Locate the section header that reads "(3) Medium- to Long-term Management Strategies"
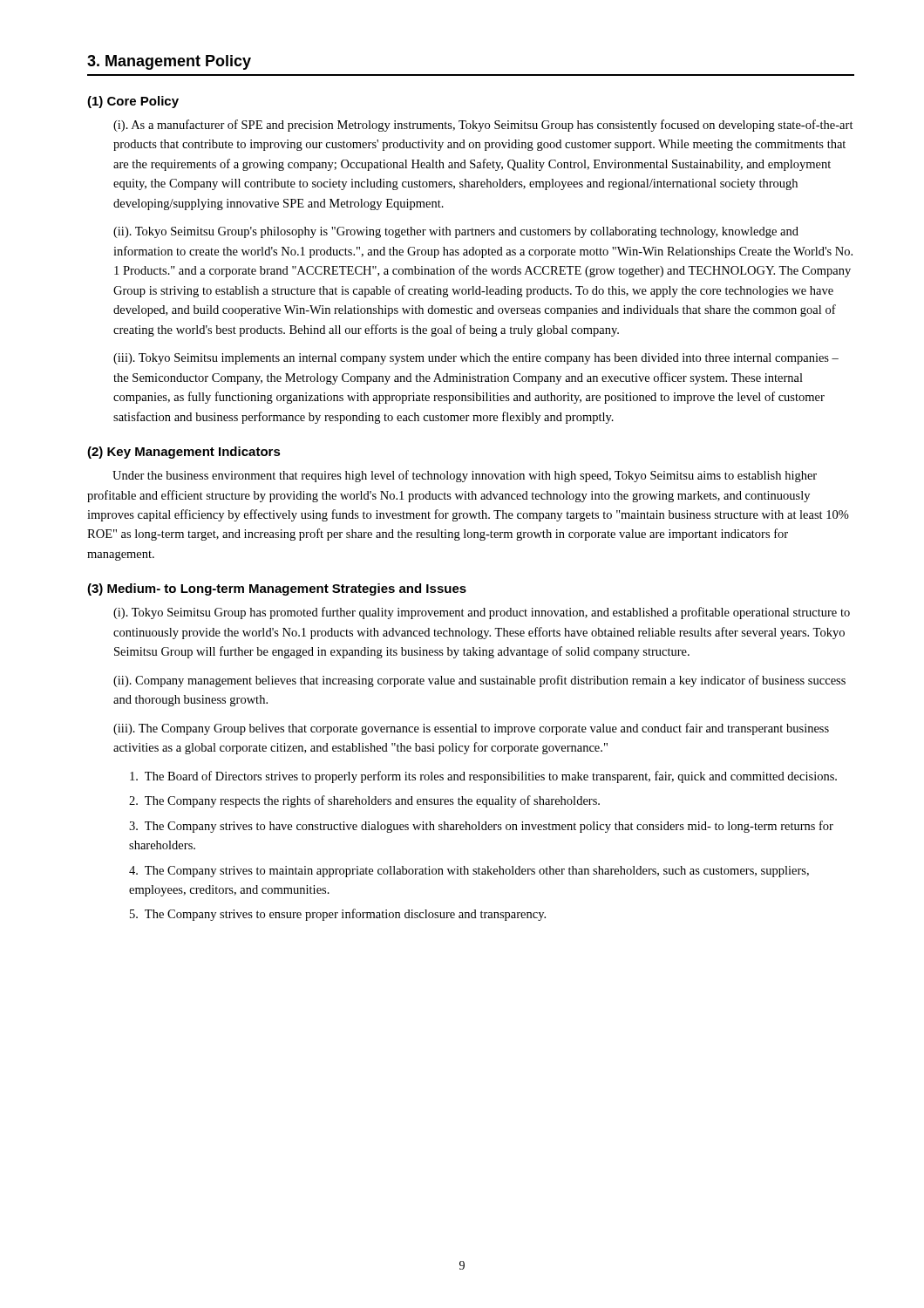 [471, 588]
